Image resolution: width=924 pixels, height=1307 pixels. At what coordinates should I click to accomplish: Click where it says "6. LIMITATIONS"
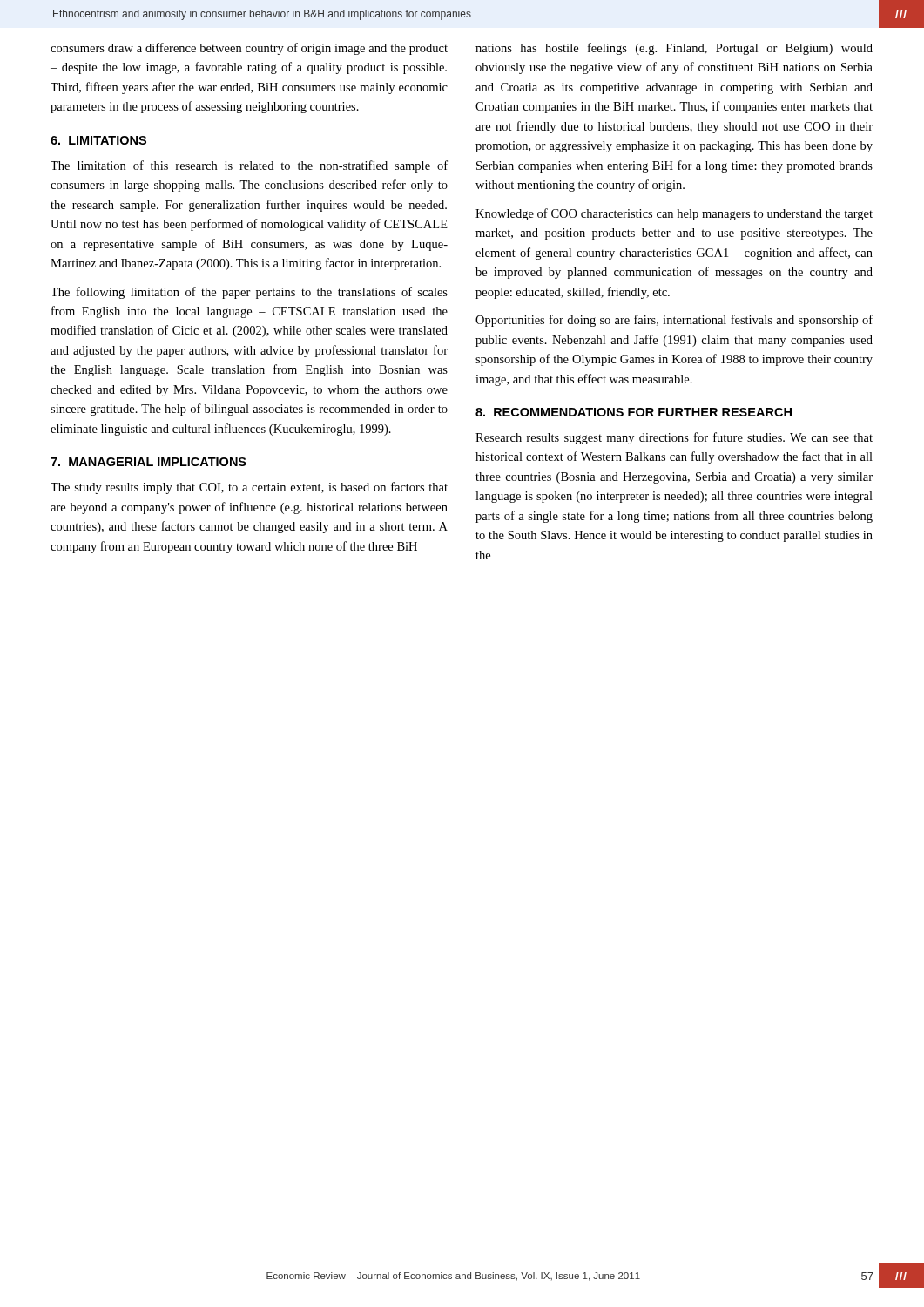(99, 140)
